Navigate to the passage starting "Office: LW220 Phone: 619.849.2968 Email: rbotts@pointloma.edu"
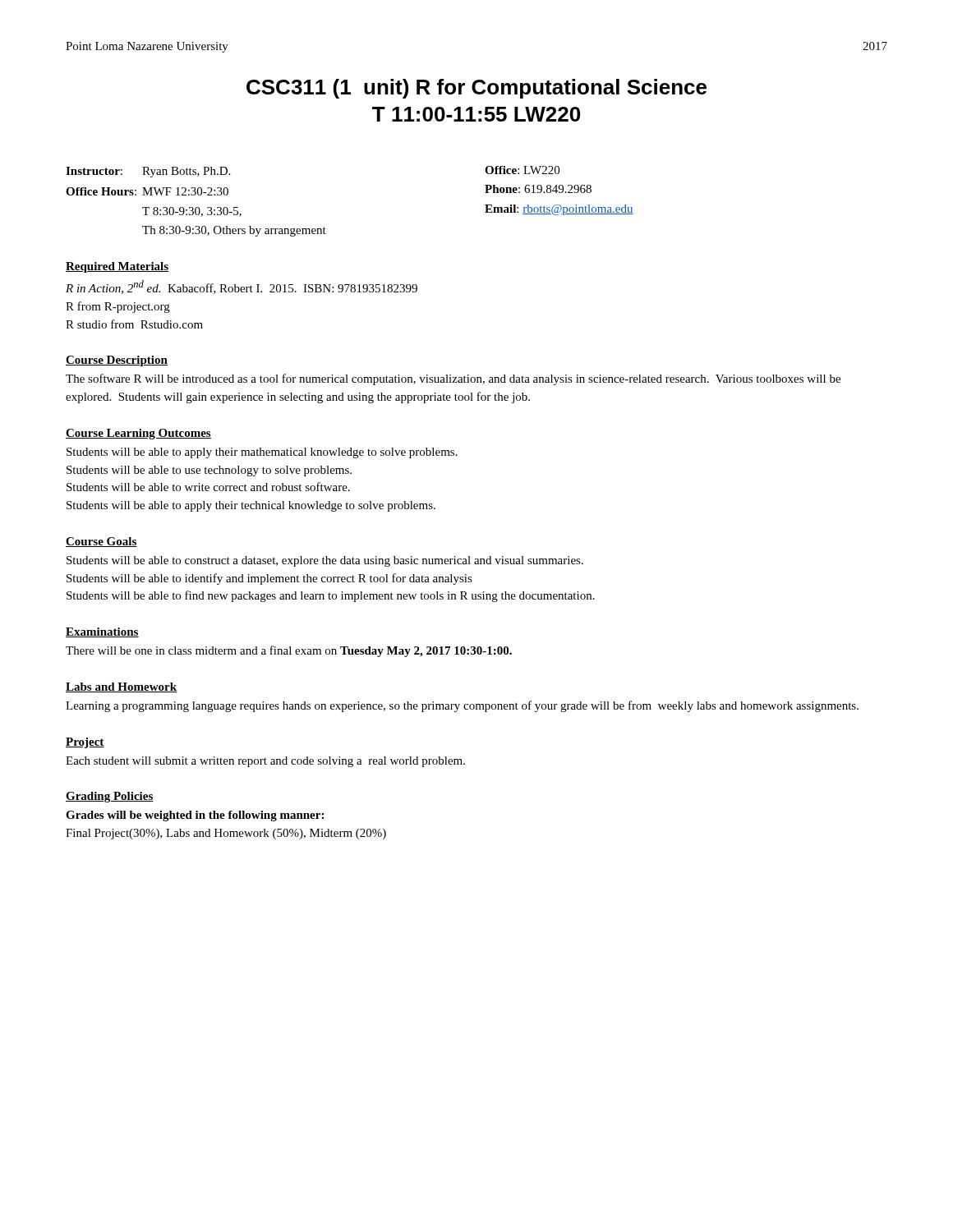The height and width of the screenshot is (1232, 953). pos(559,189)
